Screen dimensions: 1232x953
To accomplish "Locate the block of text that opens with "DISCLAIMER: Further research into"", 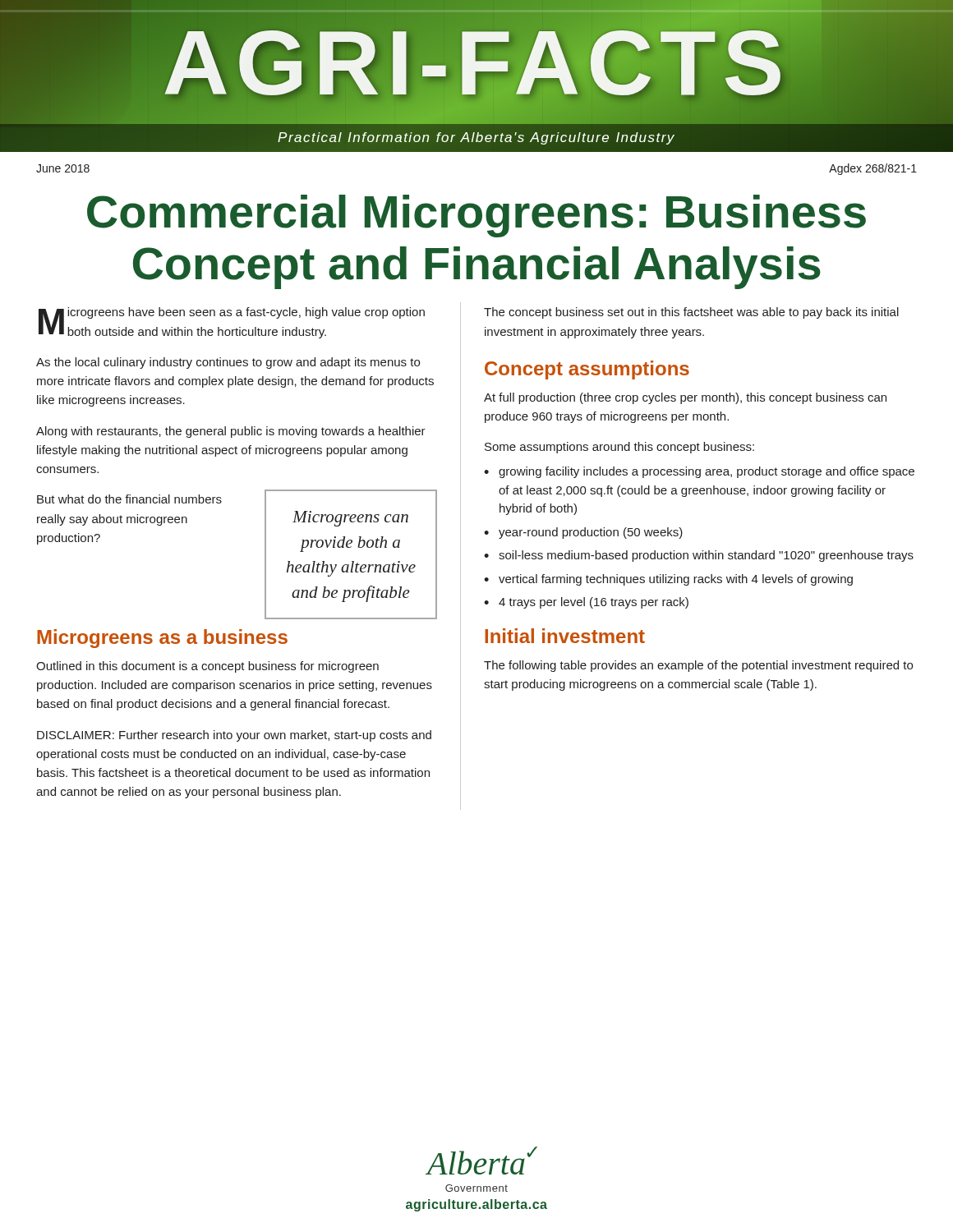I will pyautogui.click(x=234, y=763).
